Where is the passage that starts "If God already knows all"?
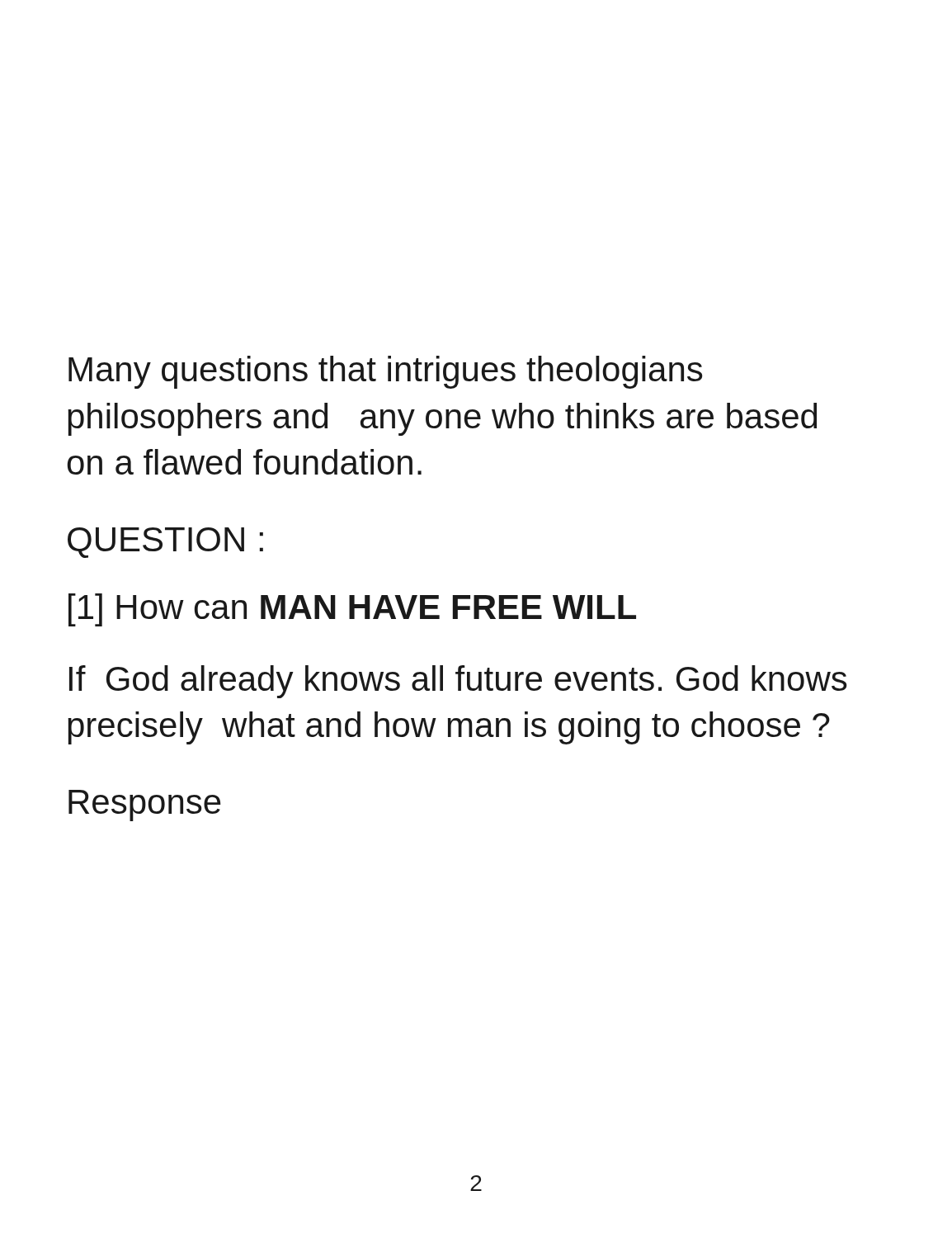Image resolution: width=952 pixels, height=1238 pixels. point(457,702)
